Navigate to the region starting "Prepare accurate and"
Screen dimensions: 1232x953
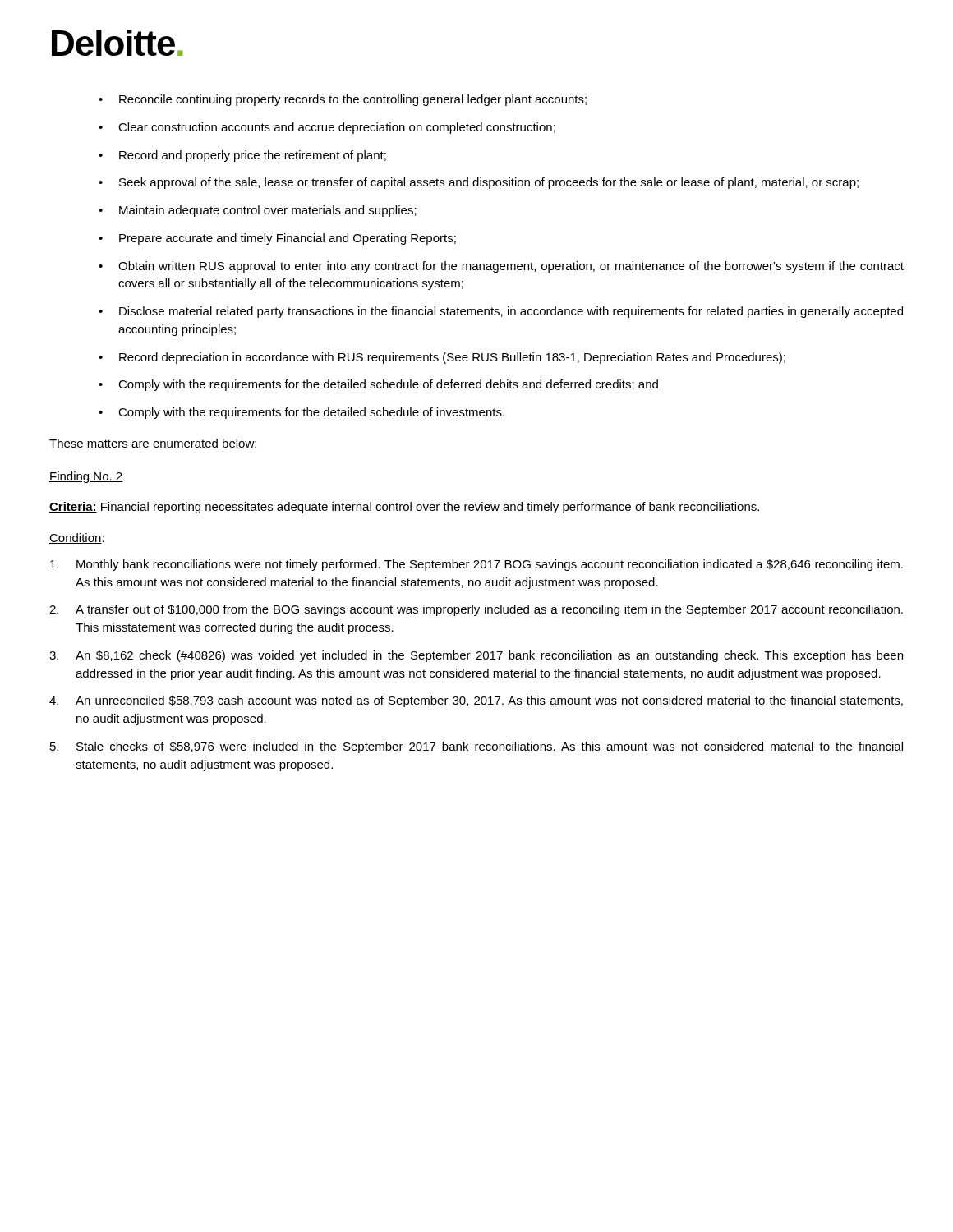[x=287, y=238]
